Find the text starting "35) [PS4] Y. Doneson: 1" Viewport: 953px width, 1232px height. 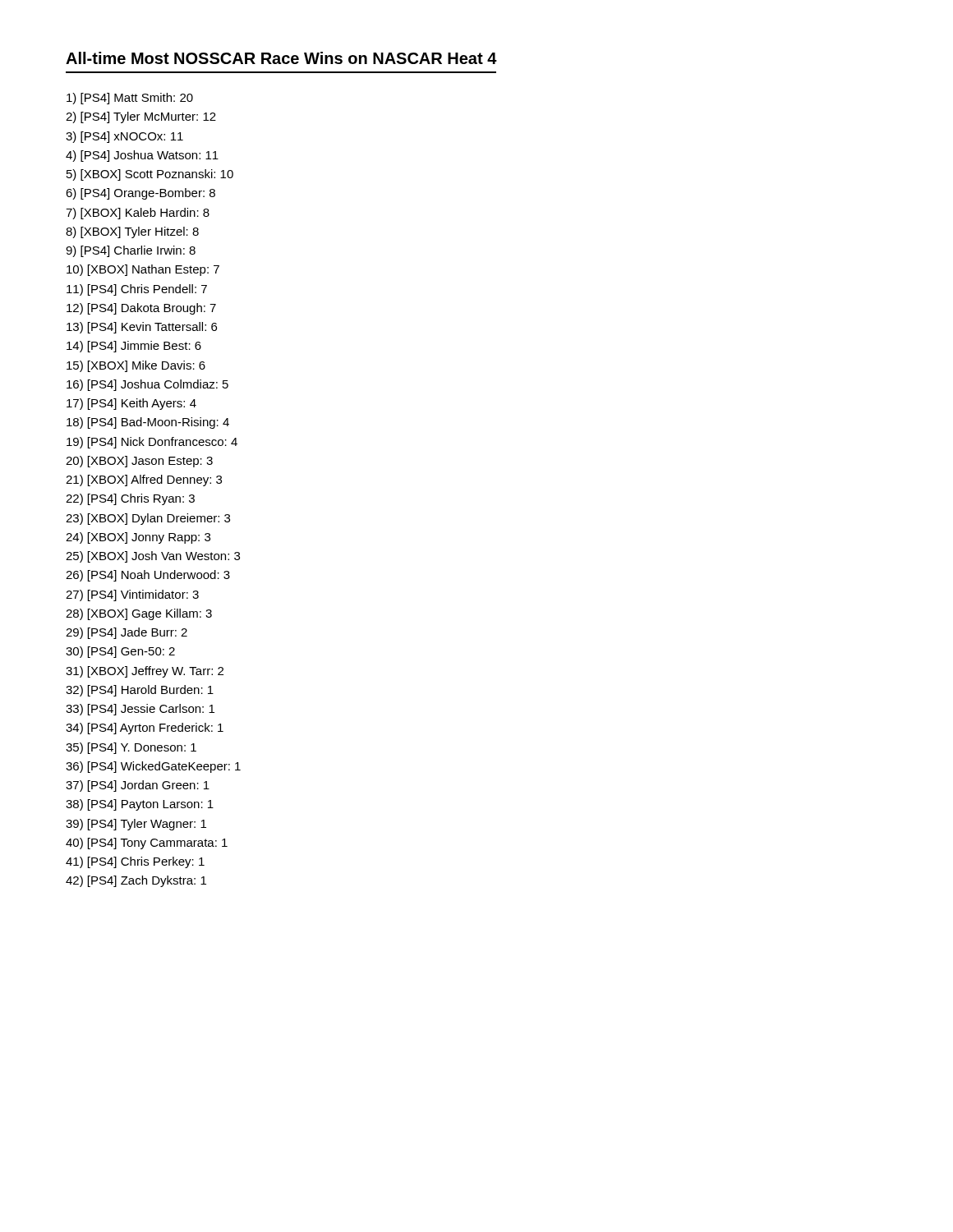click(x=131, y=747)
